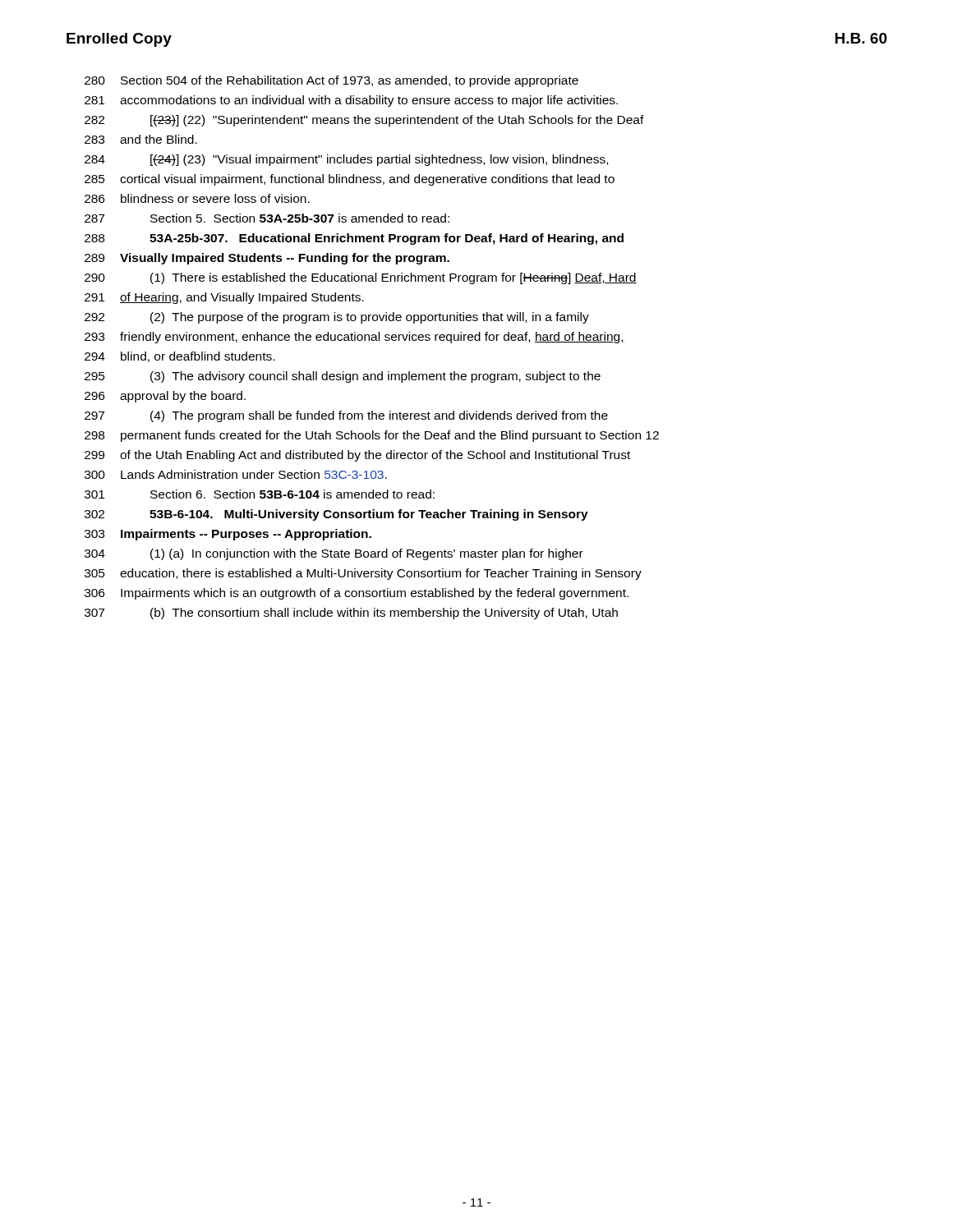Screen dimensions: 1232x953
Task: Locate the passage starting "281 accommodations to an individual with a disability"
Action: [476, 100]
